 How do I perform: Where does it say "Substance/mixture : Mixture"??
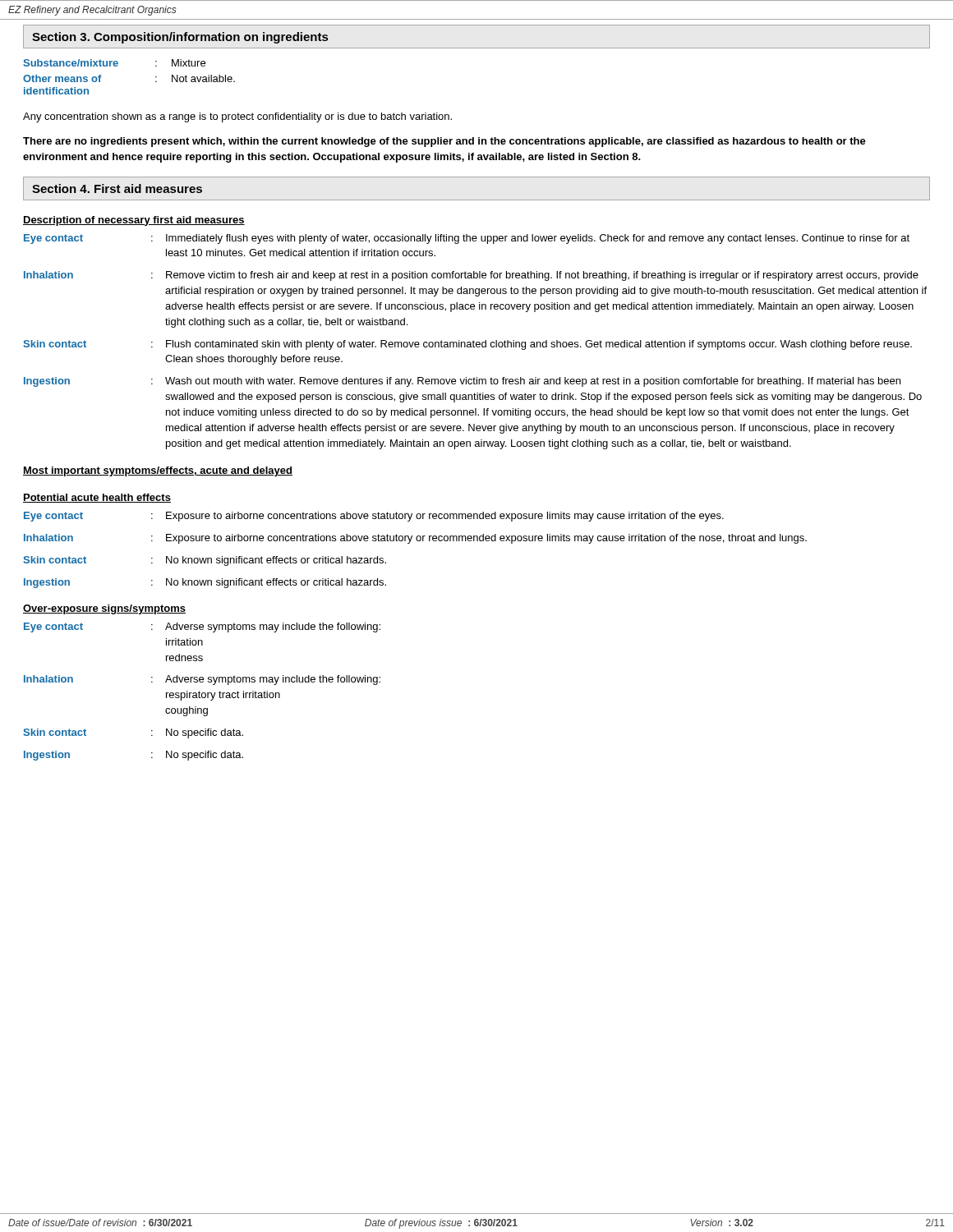114,63
